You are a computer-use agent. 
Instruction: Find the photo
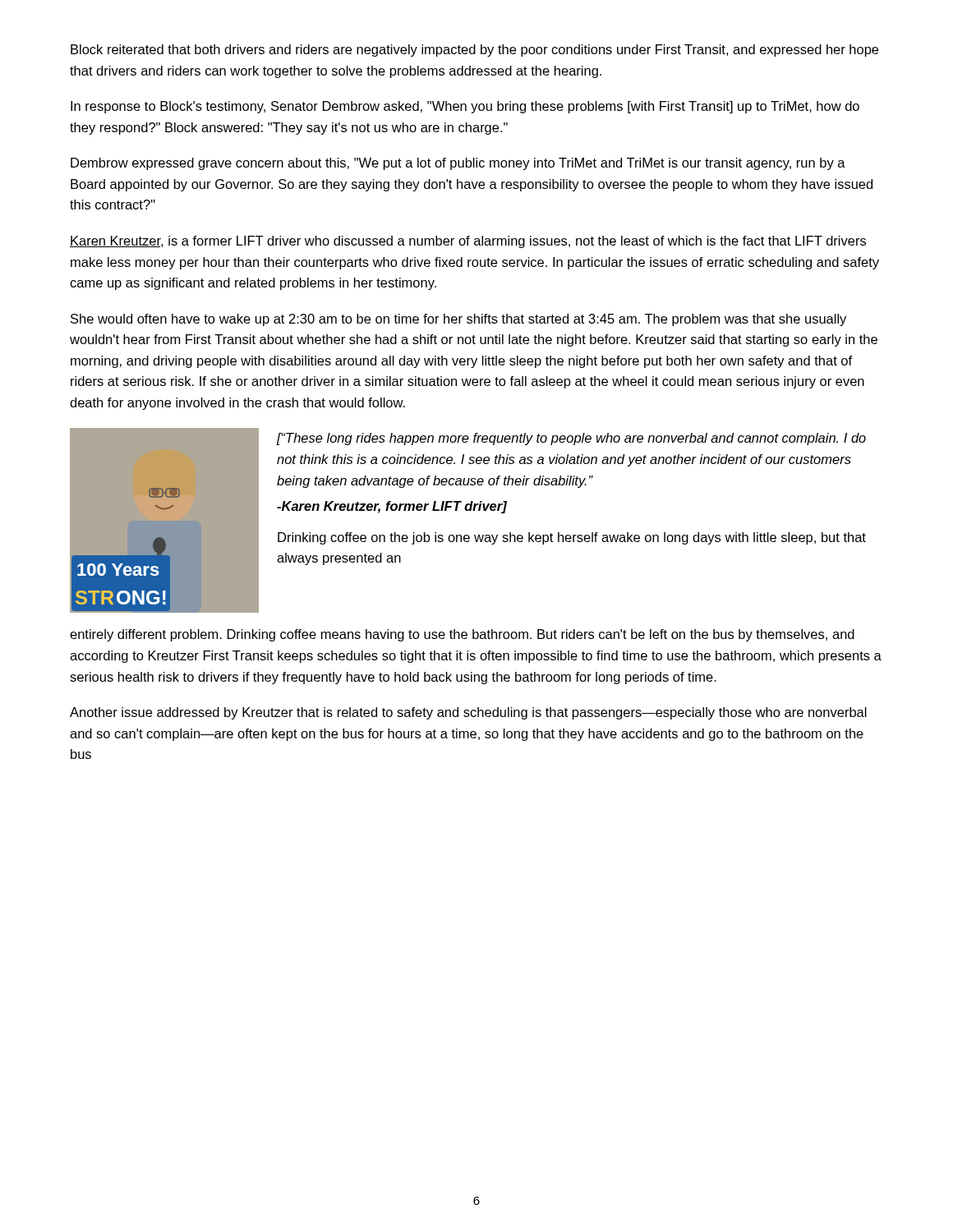pos(164,521)
